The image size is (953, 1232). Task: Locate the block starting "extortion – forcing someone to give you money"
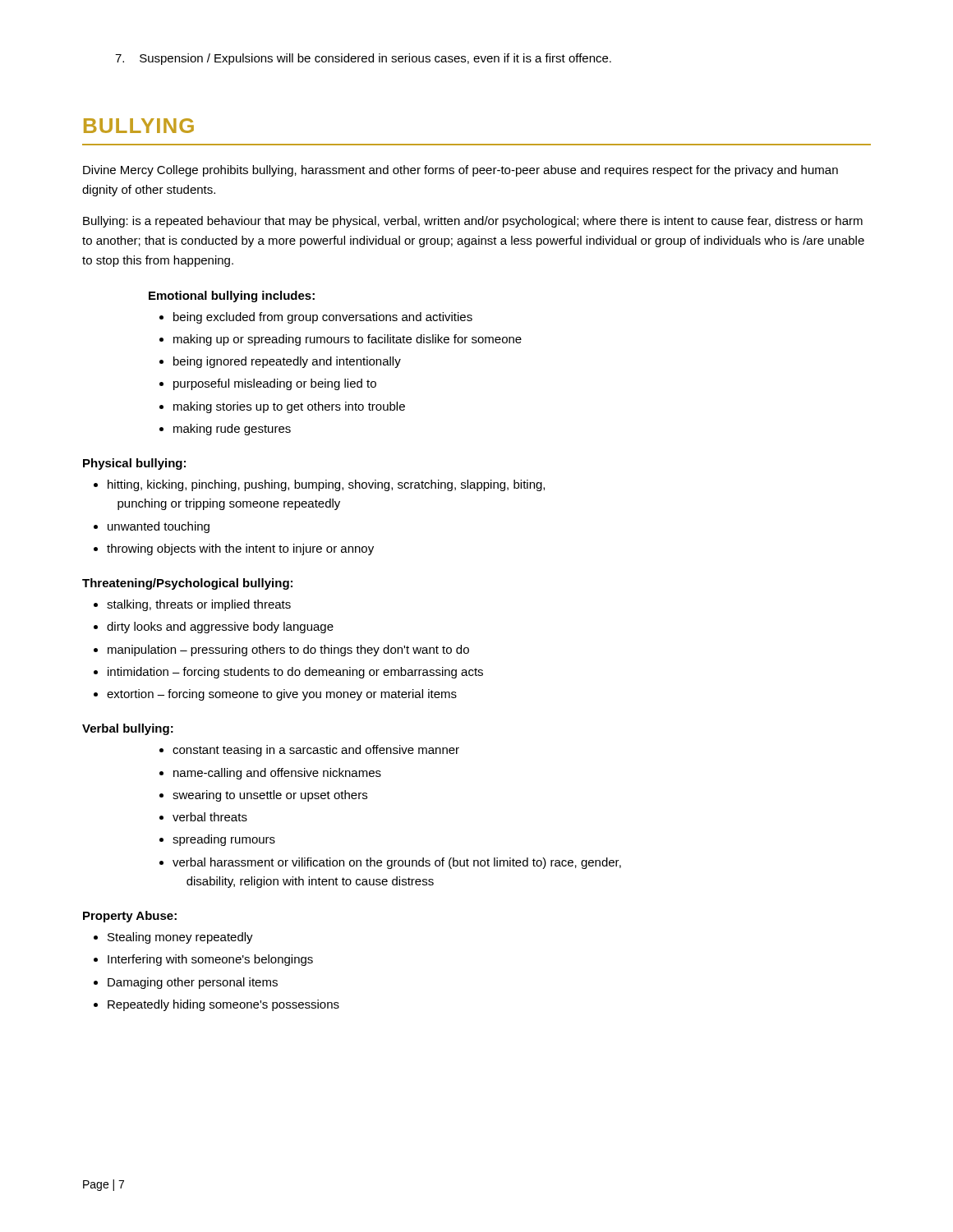(x=275, y=695)
